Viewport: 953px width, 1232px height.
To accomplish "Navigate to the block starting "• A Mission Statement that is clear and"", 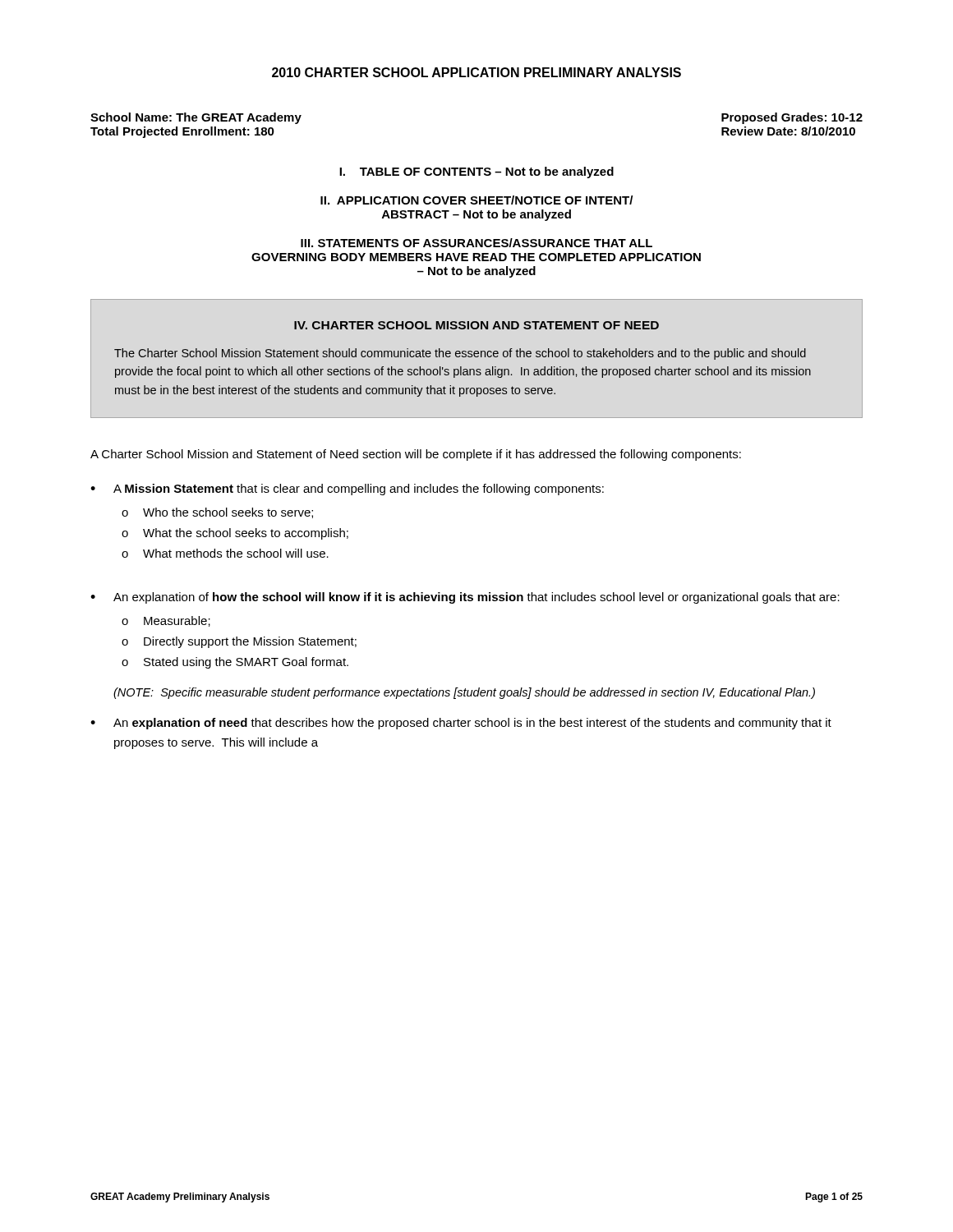I will click(x=347, y=490).
